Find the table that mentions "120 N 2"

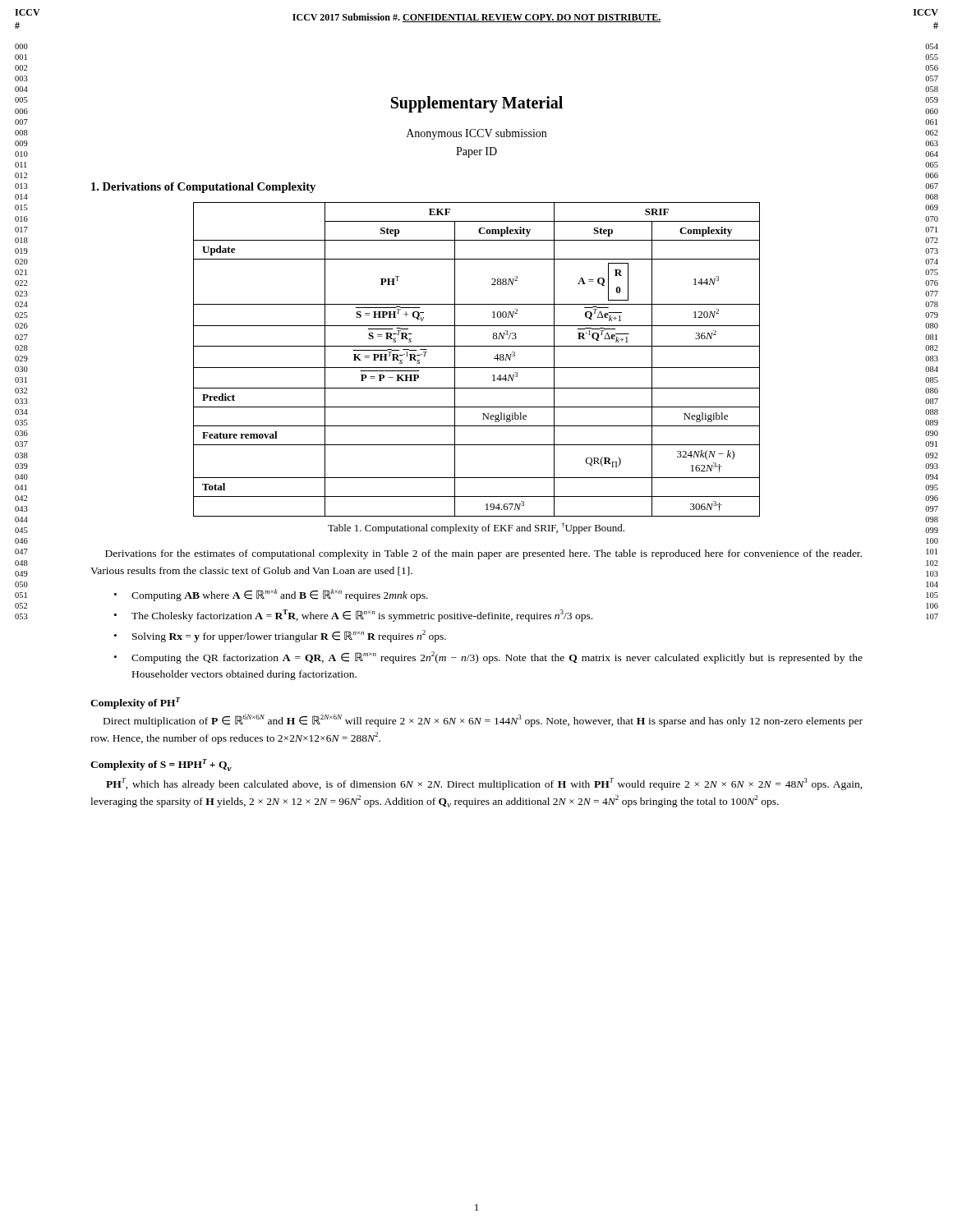pyautogui.click(x=476, y=359)
